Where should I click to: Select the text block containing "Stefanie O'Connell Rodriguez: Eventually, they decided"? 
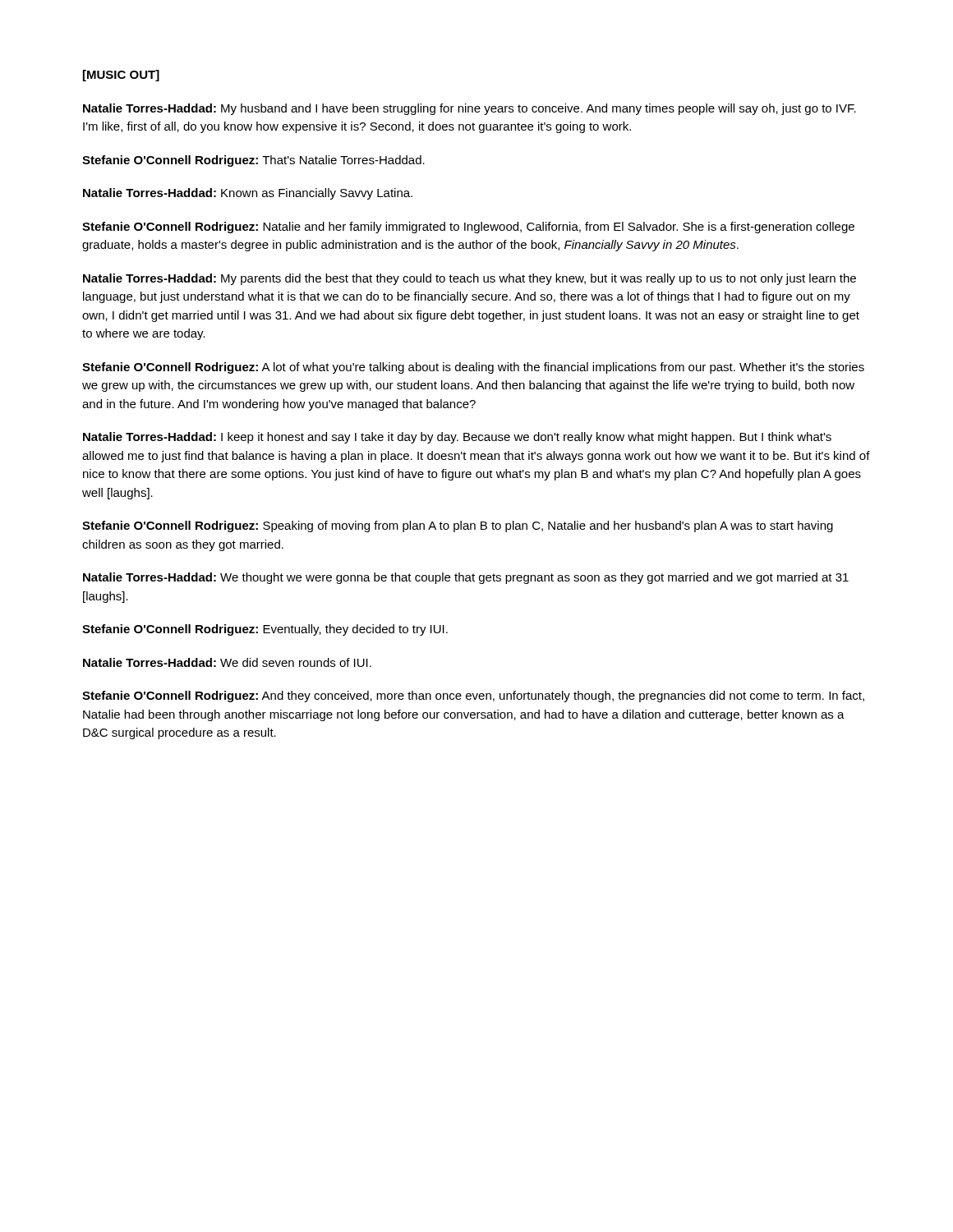265,629
